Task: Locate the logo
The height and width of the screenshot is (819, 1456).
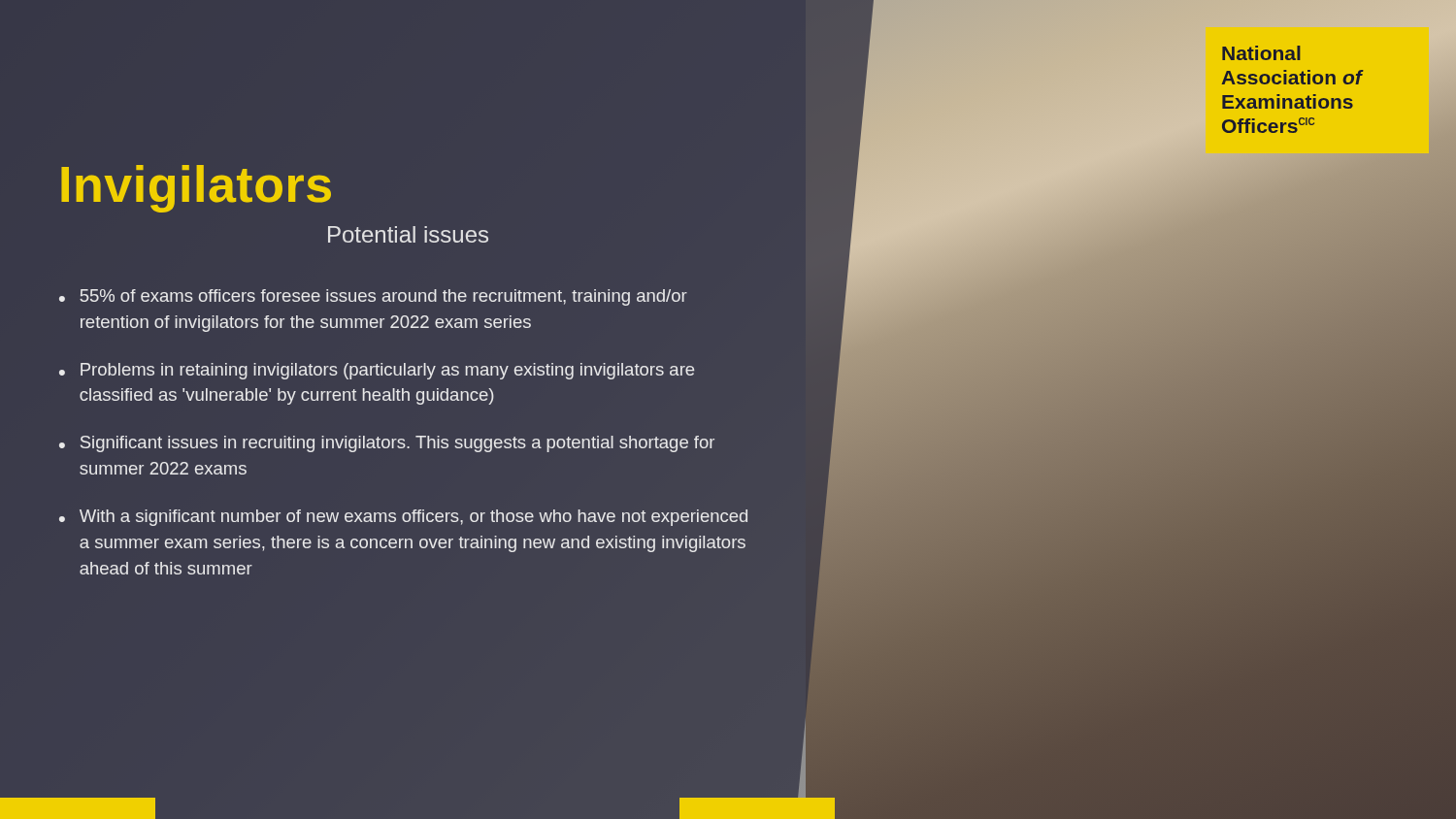Action: pos(1317,90)
